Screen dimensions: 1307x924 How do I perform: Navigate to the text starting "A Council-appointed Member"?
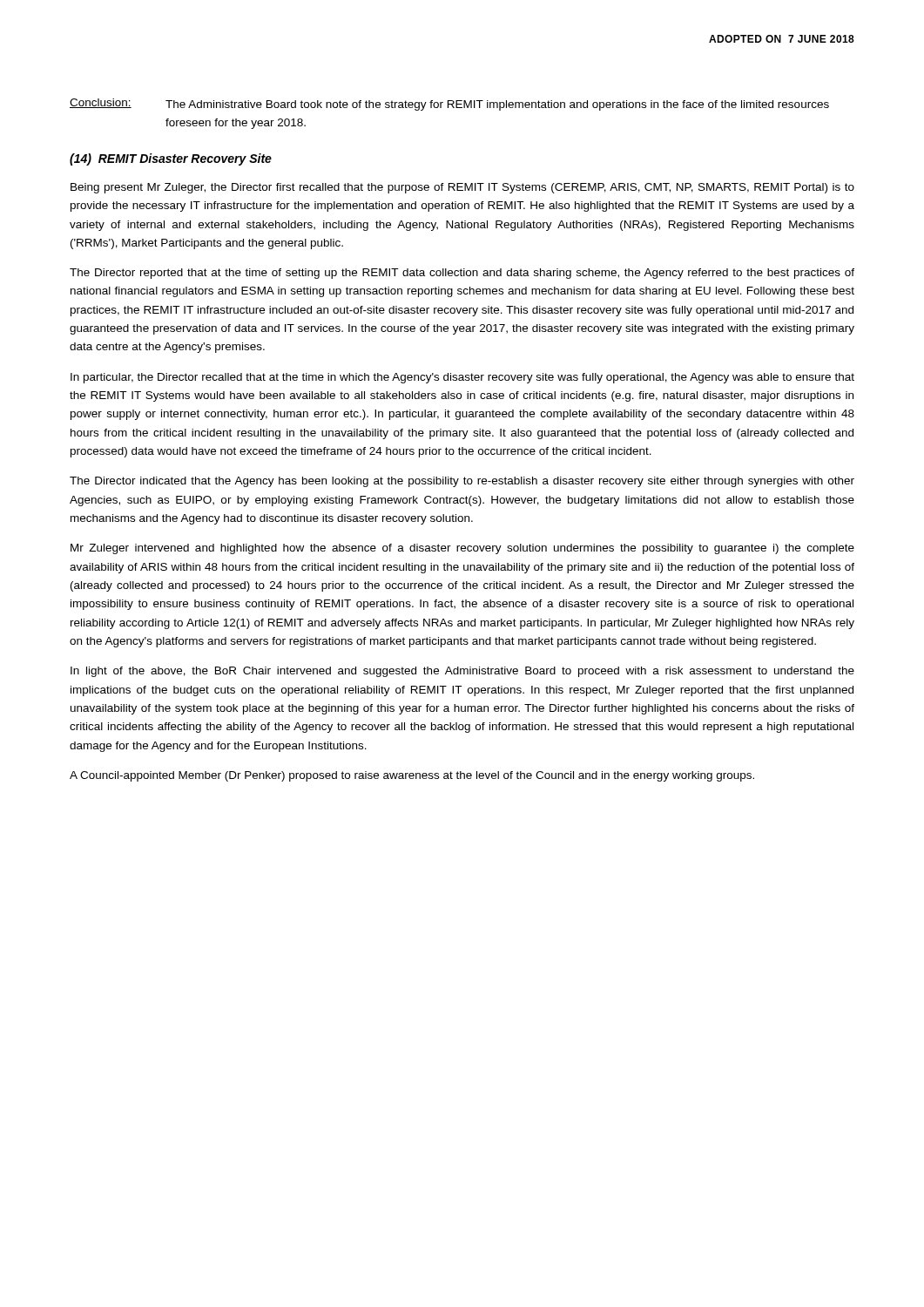pos(412,775)
